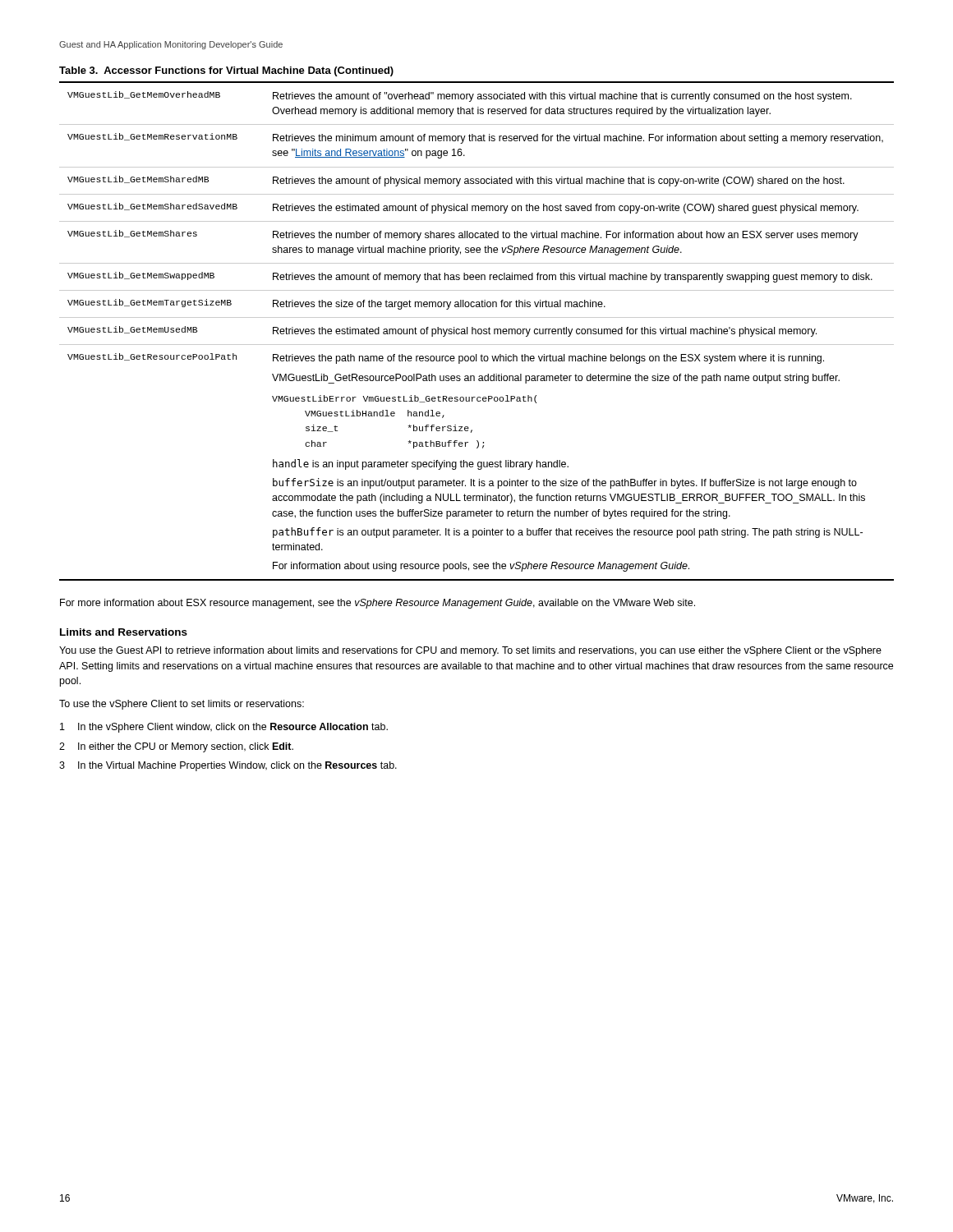The image size is (953, 1232).
Task: Find the caption with the text "Table 3. Accessor Functions for Virtual Machine Data"
Action: tap(226, 70)
